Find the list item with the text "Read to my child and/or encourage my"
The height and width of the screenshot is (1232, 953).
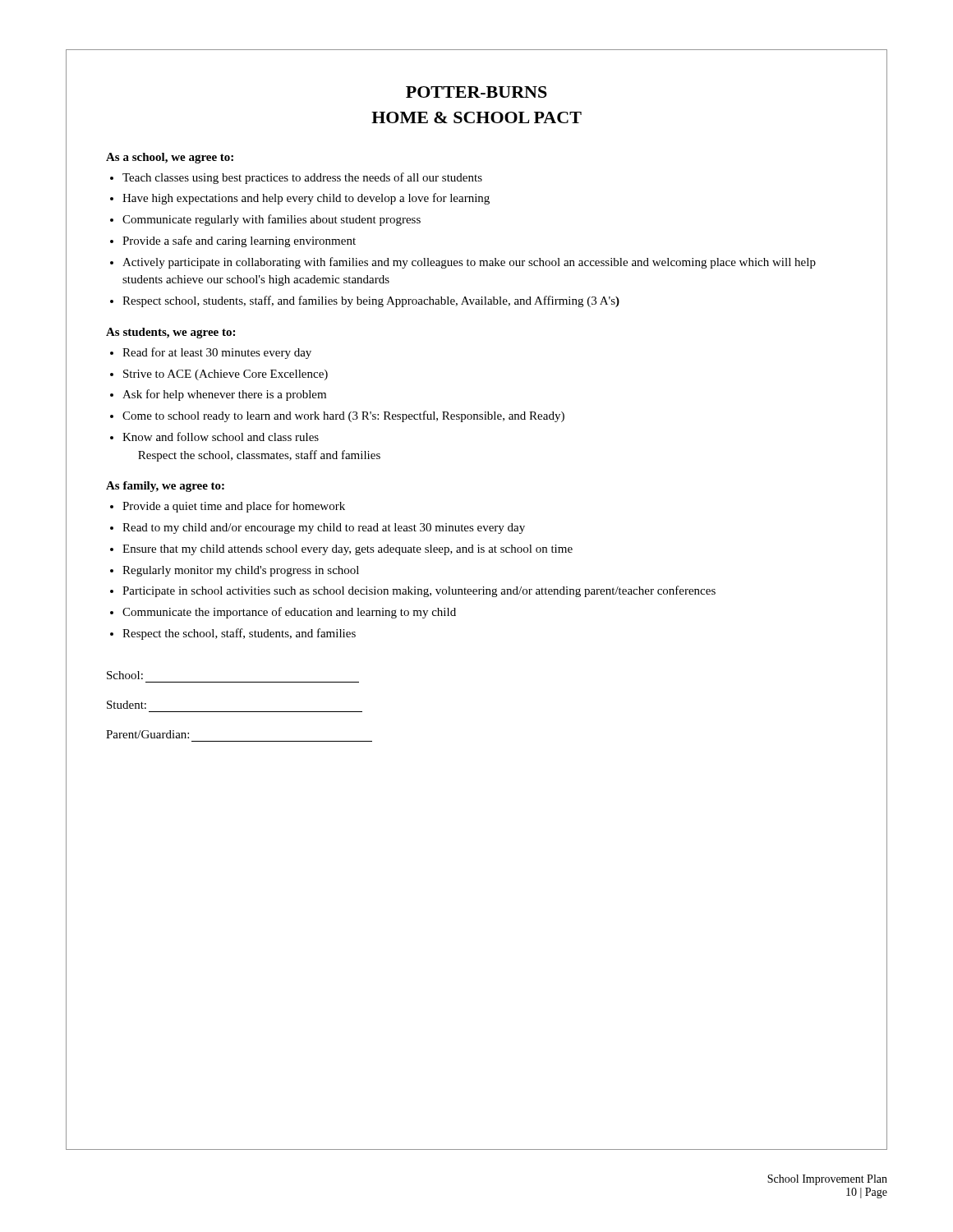click(324, 527)
